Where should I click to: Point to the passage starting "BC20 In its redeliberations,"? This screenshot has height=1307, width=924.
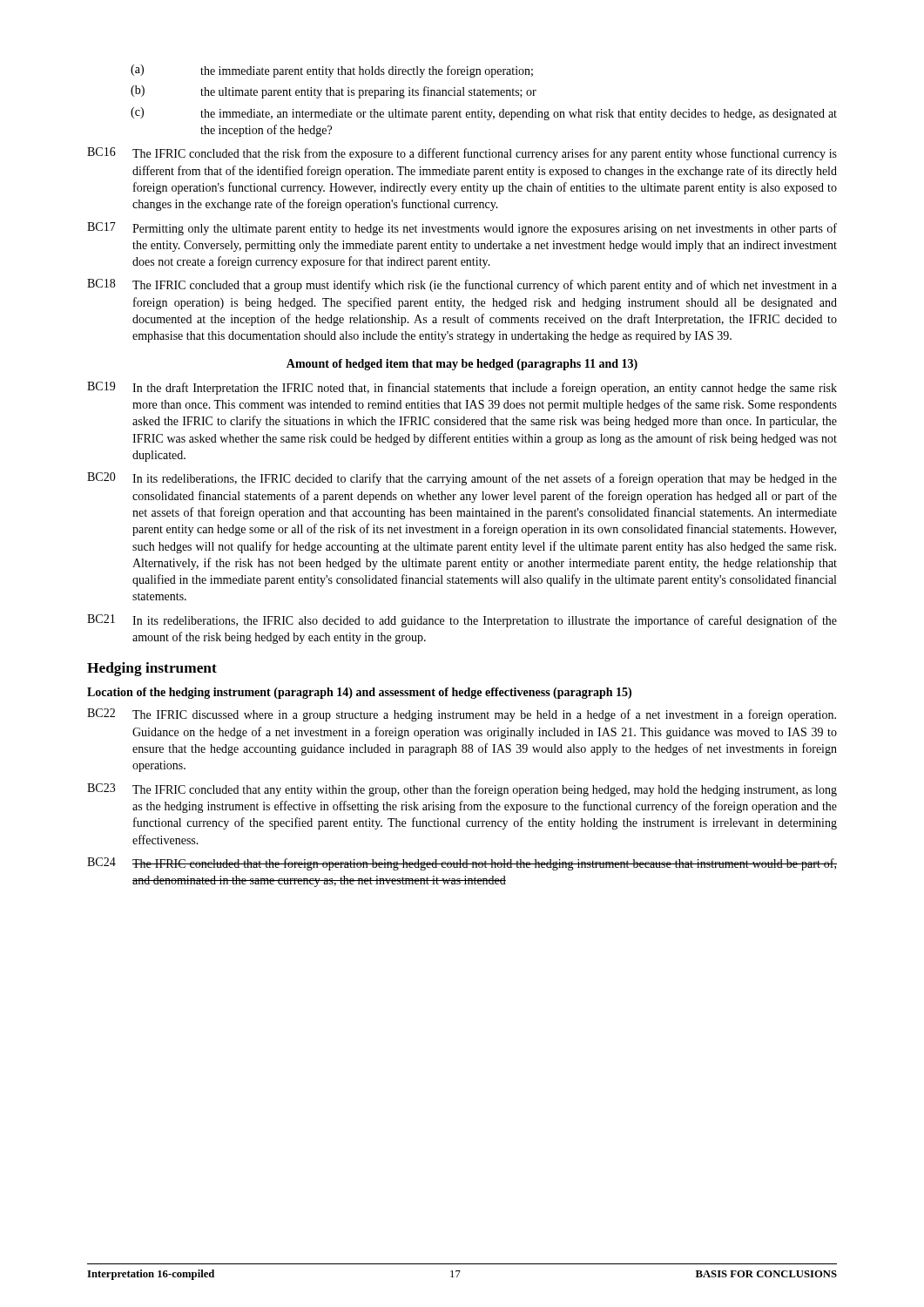[x=462, y=538]
